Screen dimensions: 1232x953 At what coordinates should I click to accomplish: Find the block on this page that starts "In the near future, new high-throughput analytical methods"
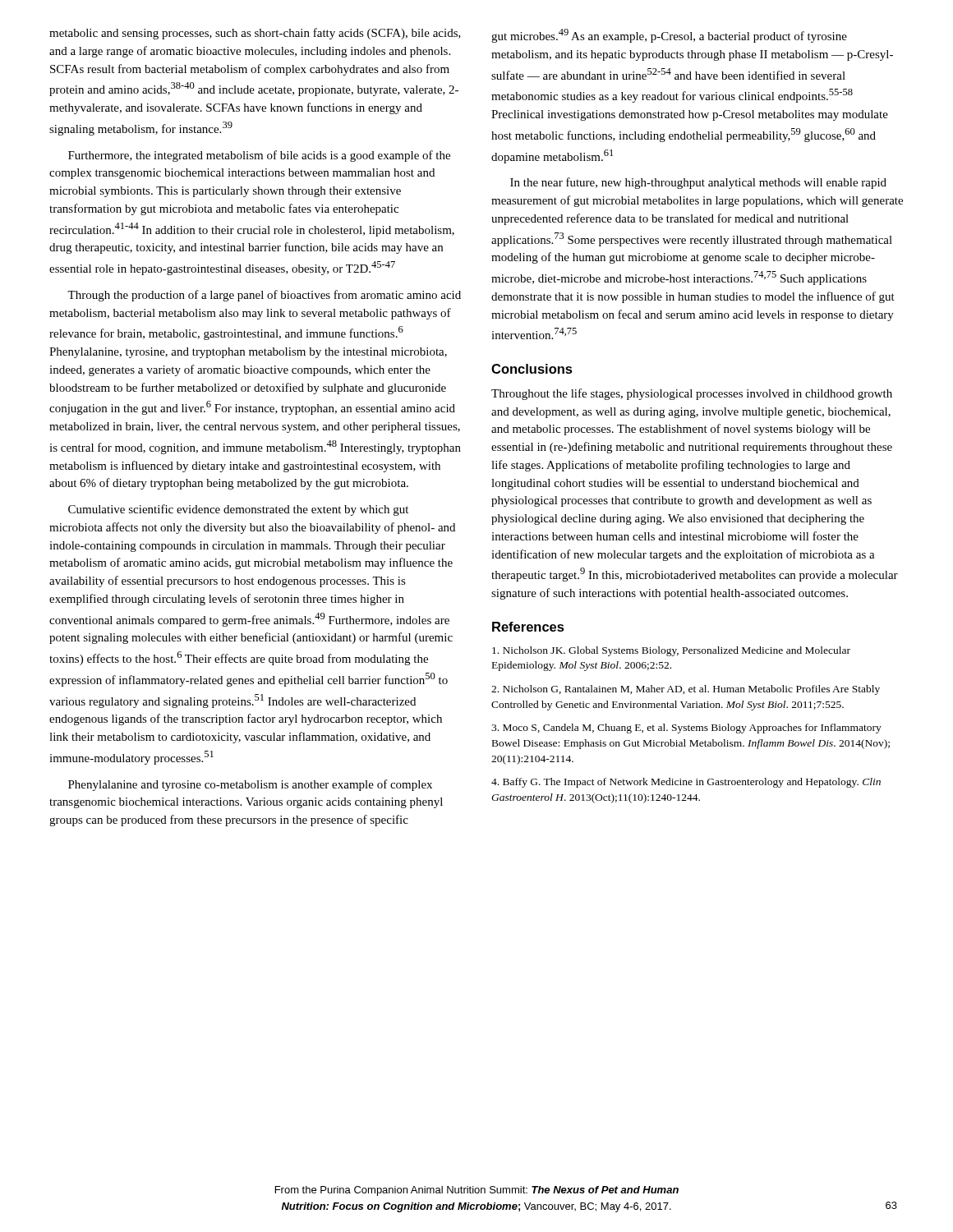click(x=698, y=260)
